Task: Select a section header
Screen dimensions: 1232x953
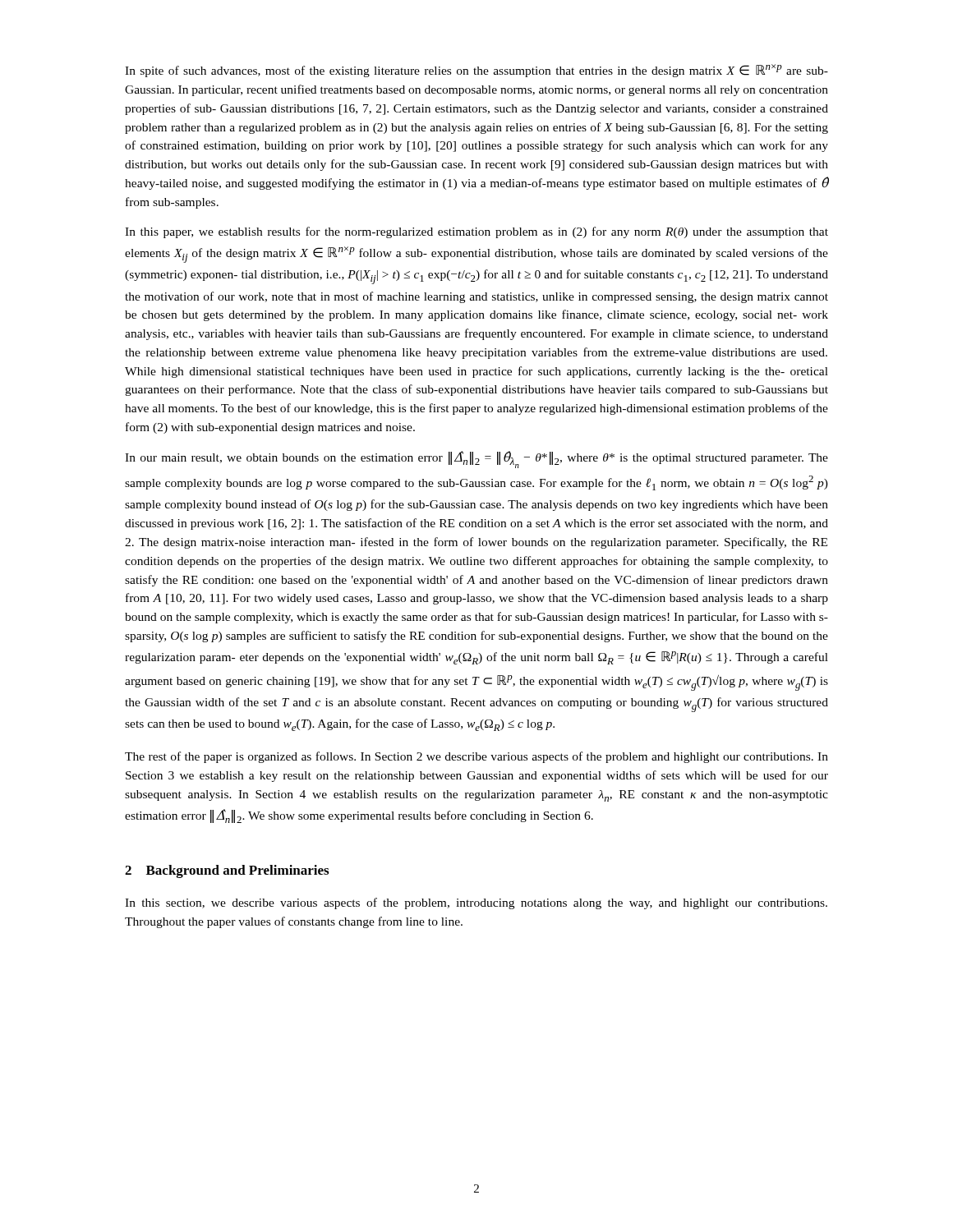Action: (476, 871)
